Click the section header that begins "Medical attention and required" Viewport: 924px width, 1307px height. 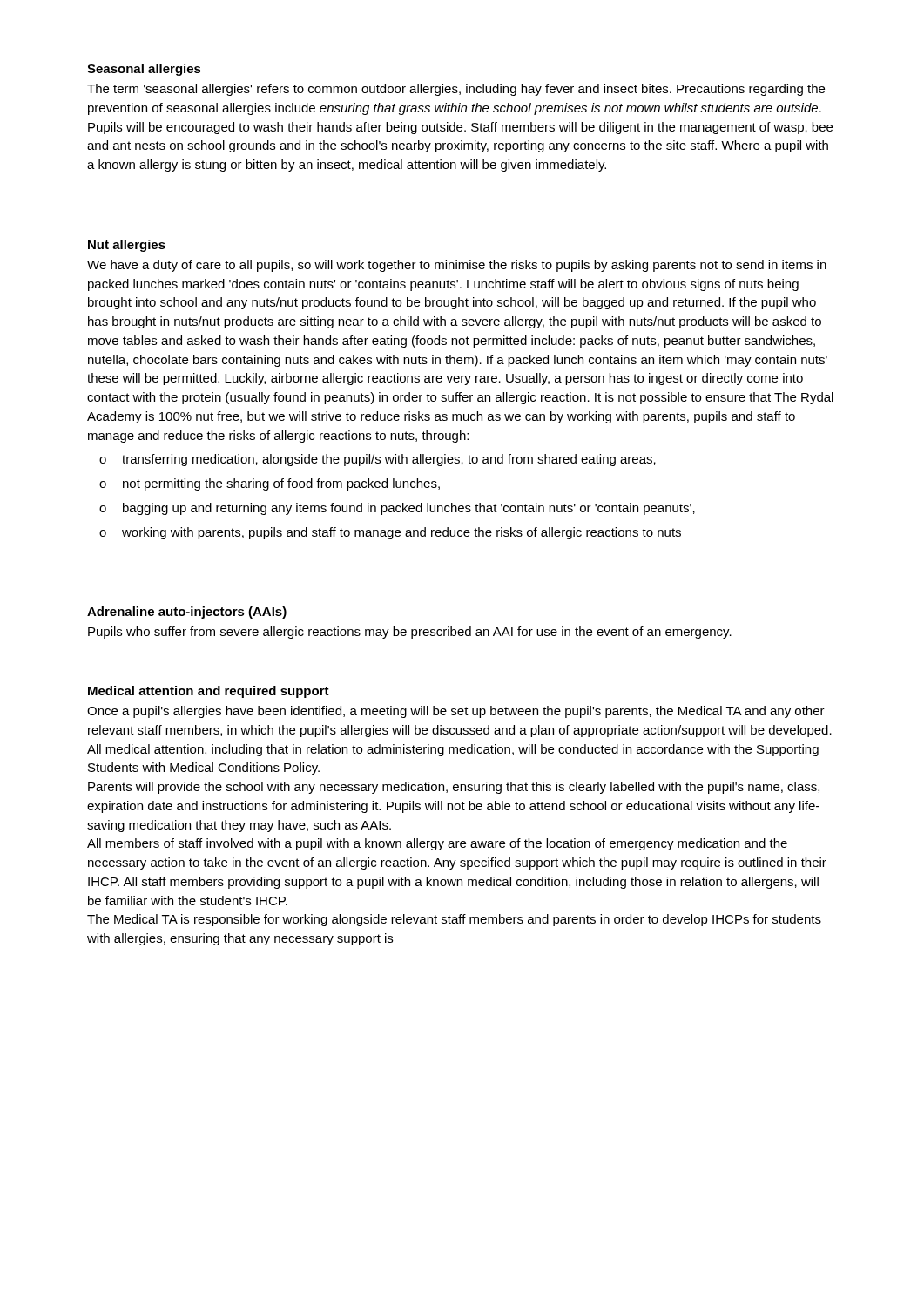pos(208,691)
